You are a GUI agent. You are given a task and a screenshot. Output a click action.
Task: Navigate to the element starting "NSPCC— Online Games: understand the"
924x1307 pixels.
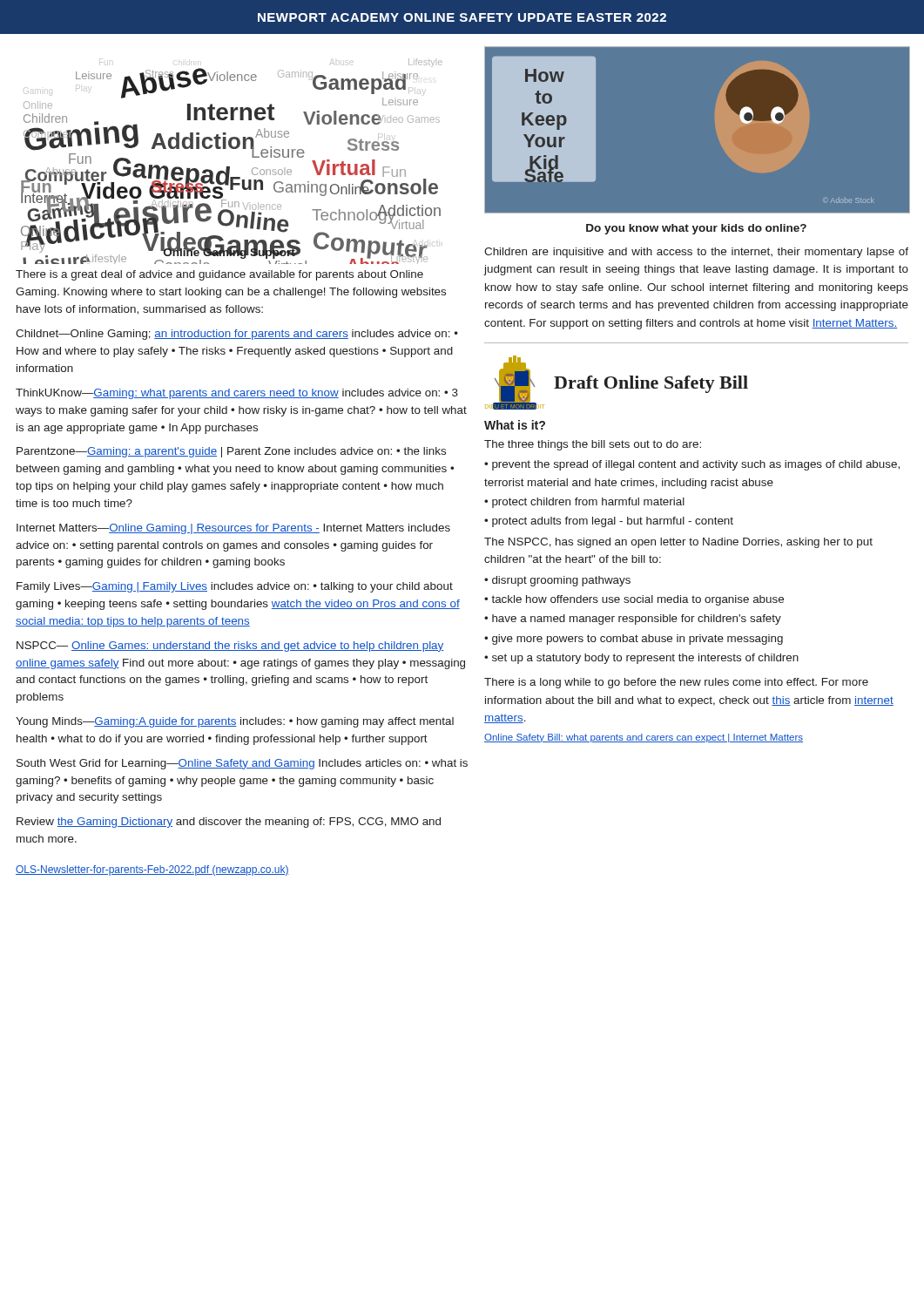point(241,671)
